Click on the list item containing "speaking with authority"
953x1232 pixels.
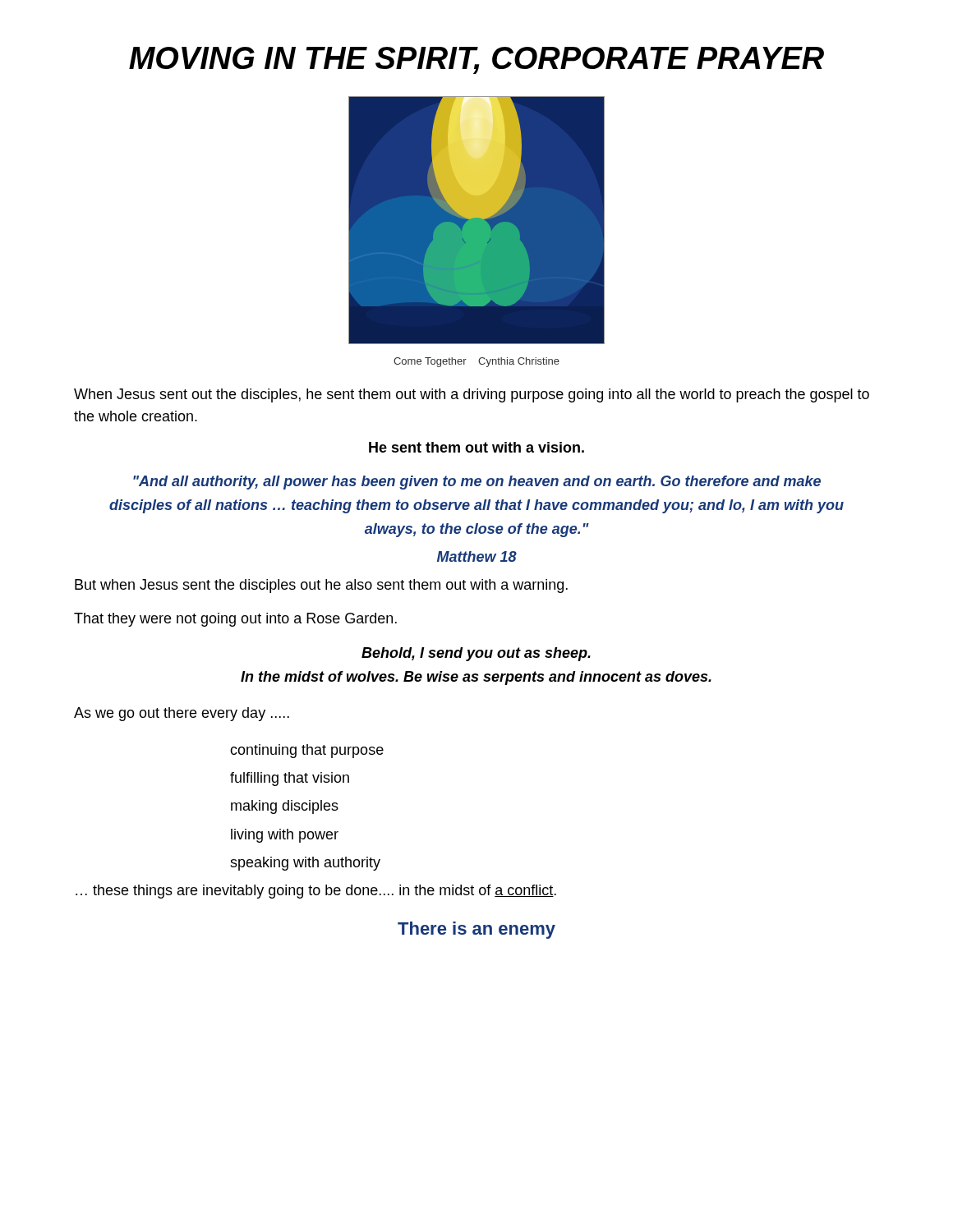coord(305,862)
